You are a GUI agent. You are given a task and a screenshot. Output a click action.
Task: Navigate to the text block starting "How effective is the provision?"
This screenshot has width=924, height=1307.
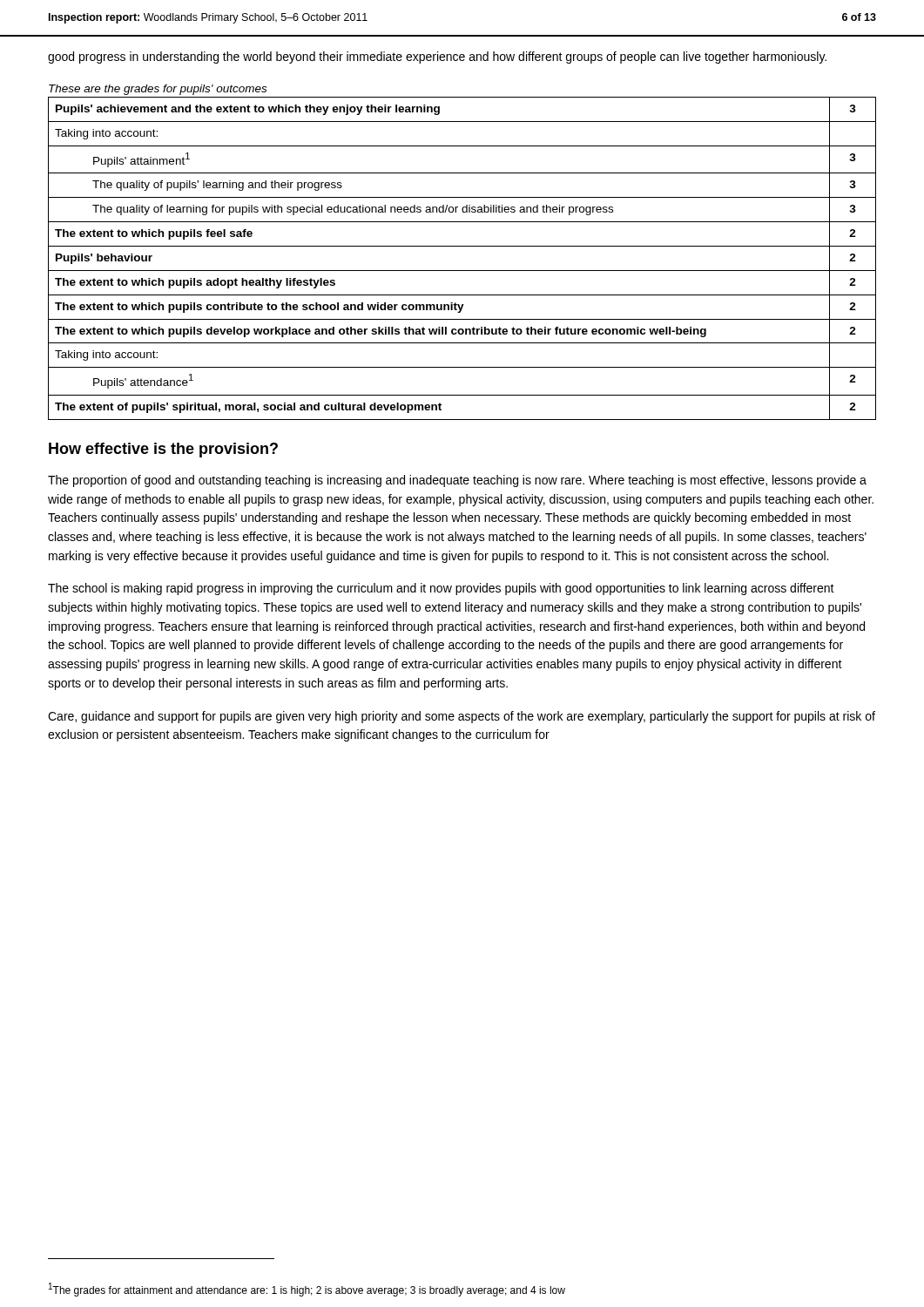[x=163, y=448]
